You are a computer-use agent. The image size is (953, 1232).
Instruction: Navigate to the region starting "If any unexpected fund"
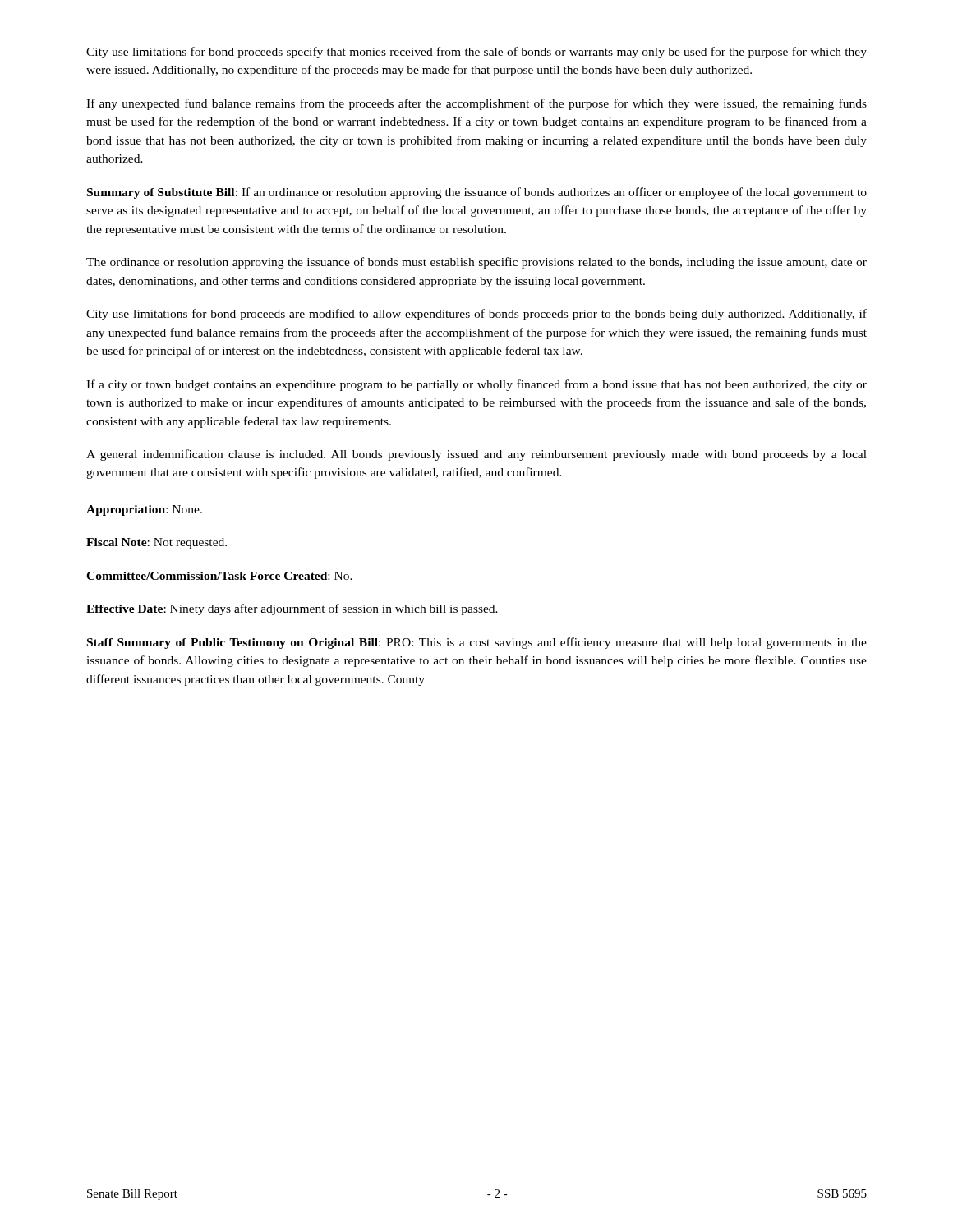(476, 131)
